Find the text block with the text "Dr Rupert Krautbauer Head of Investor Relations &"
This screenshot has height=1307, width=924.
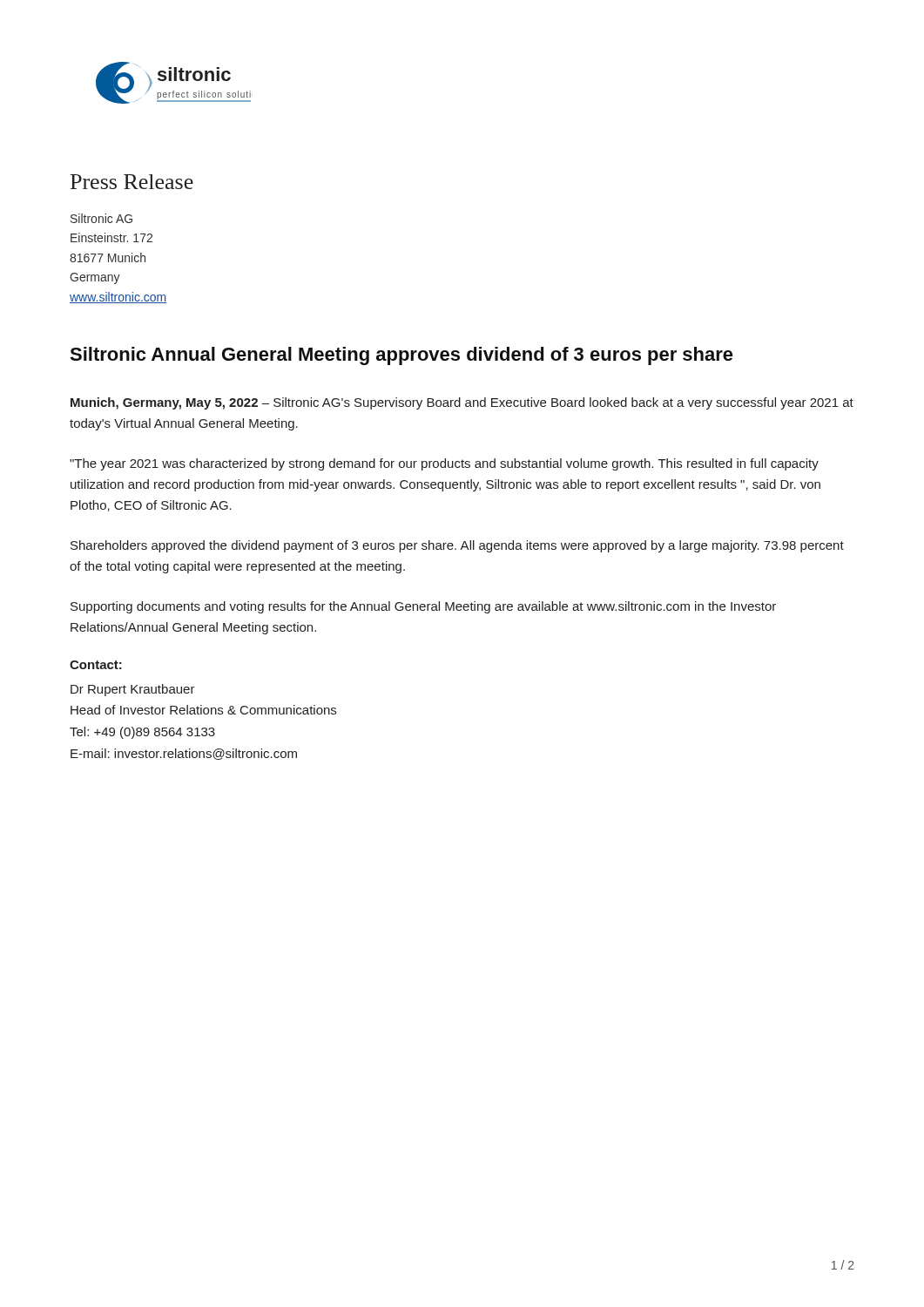[203, 721]
